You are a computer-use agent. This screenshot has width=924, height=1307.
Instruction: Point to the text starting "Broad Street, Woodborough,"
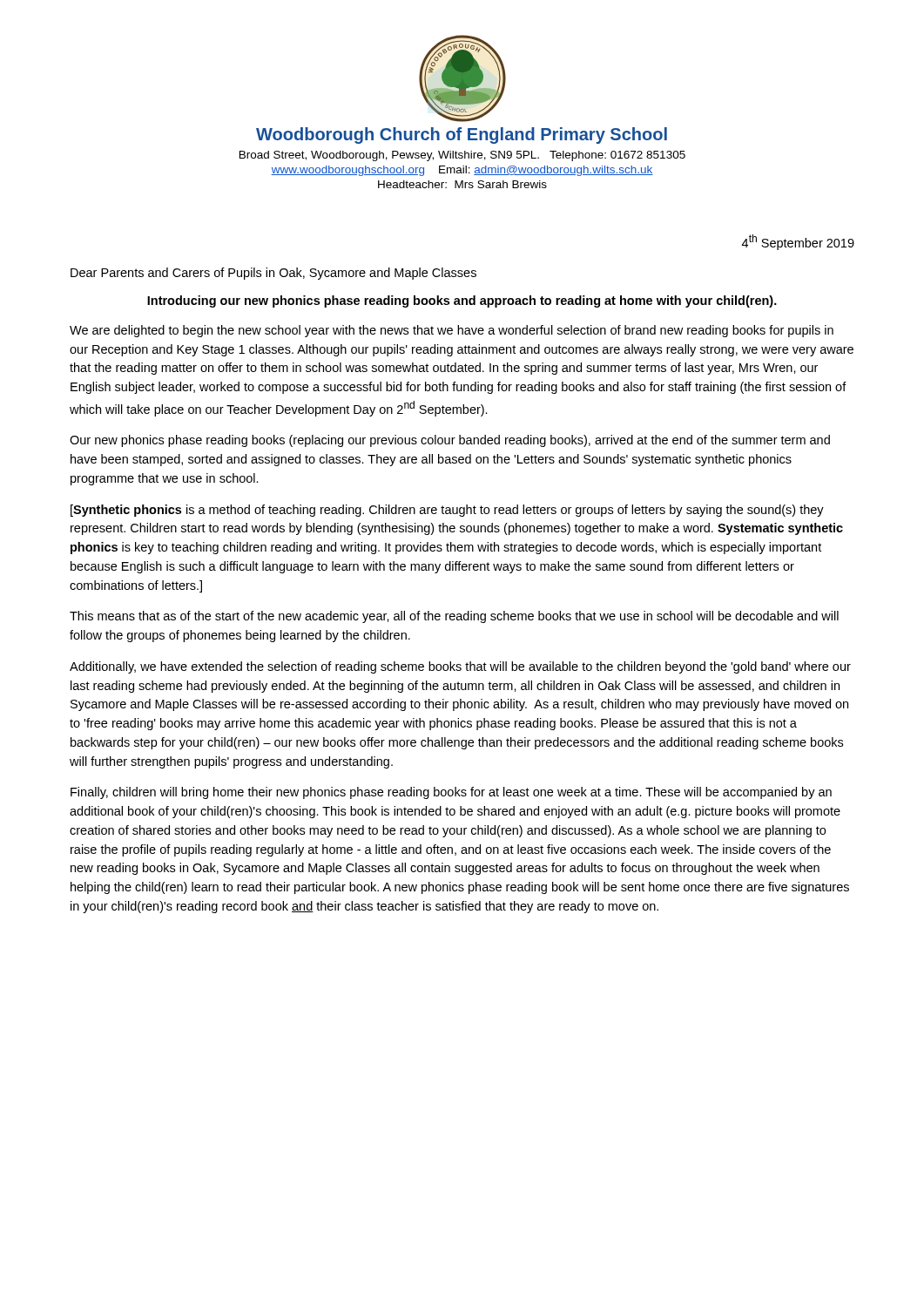point(462,155)
